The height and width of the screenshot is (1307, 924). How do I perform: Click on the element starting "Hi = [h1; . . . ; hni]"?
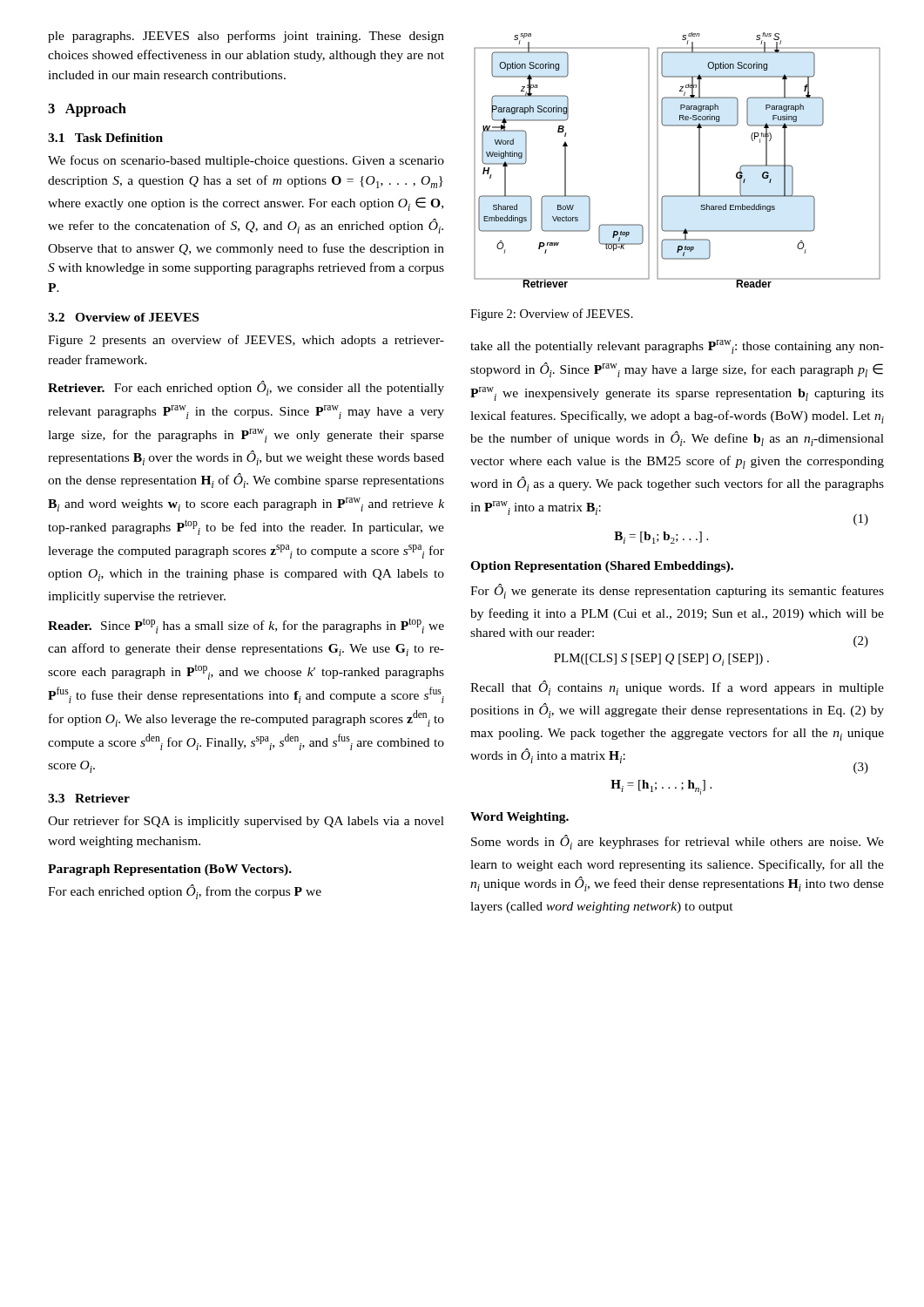672,787
